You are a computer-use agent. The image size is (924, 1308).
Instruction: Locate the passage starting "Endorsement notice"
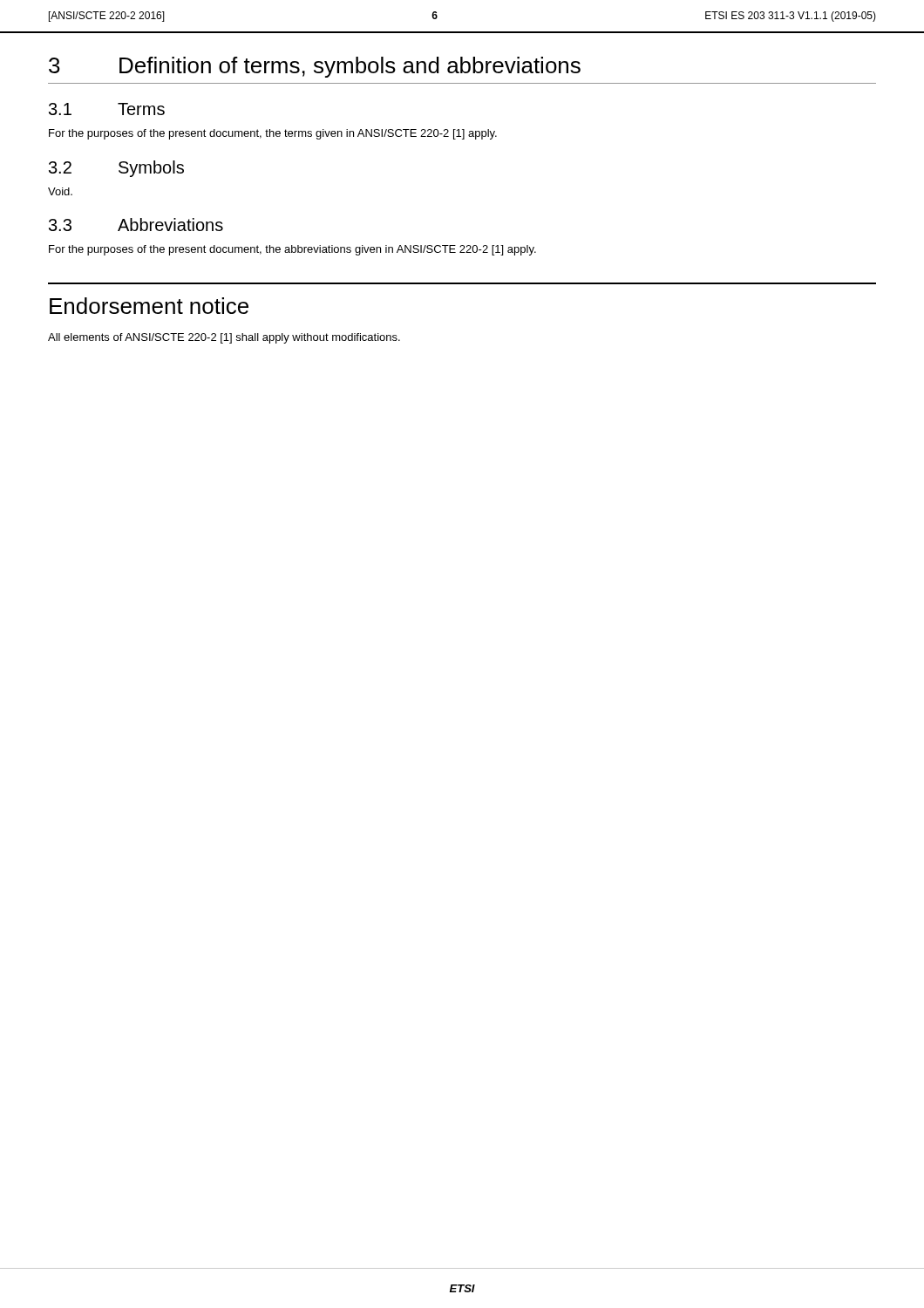(x=149, y=306)
